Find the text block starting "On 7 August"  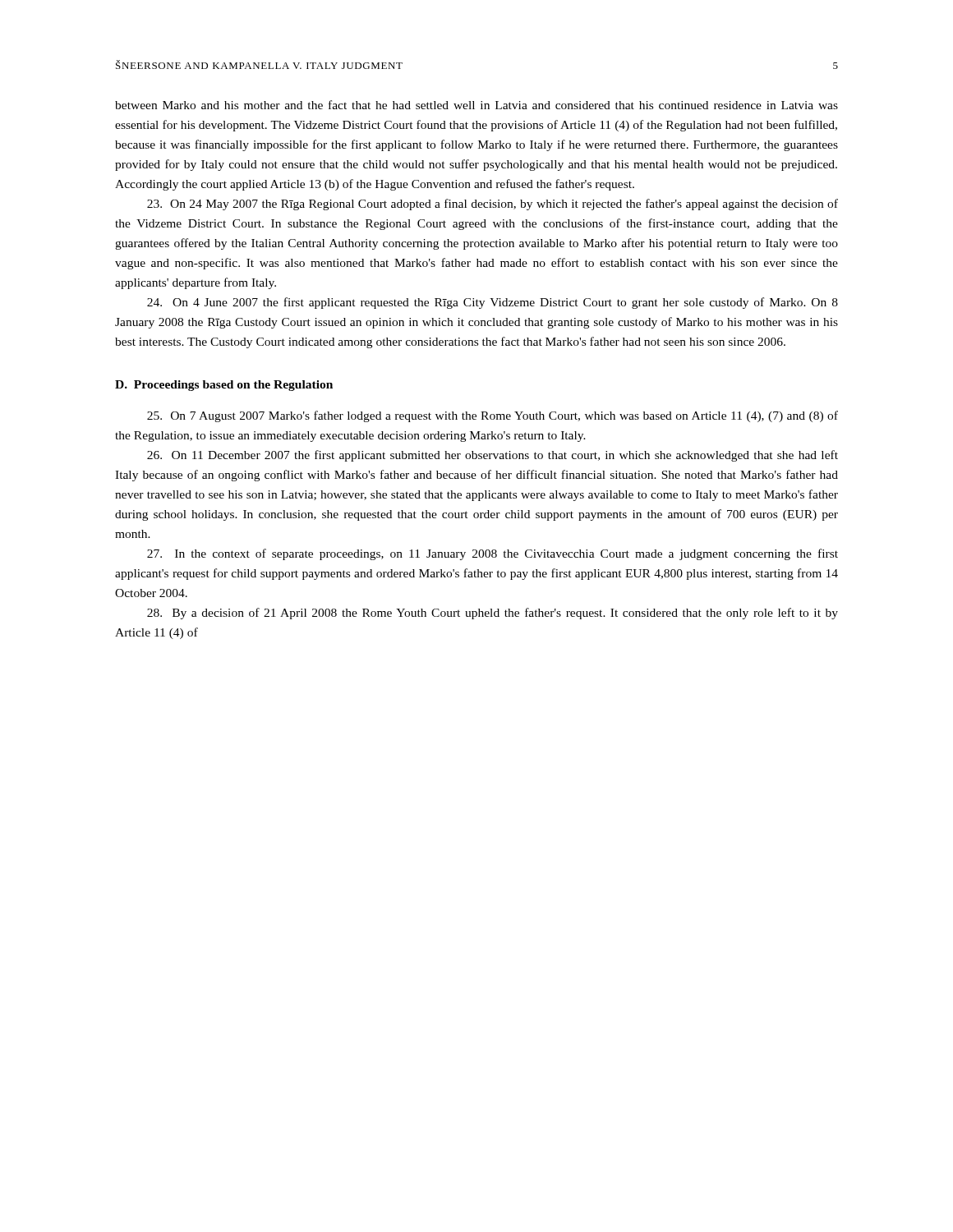tap(476, 426)
